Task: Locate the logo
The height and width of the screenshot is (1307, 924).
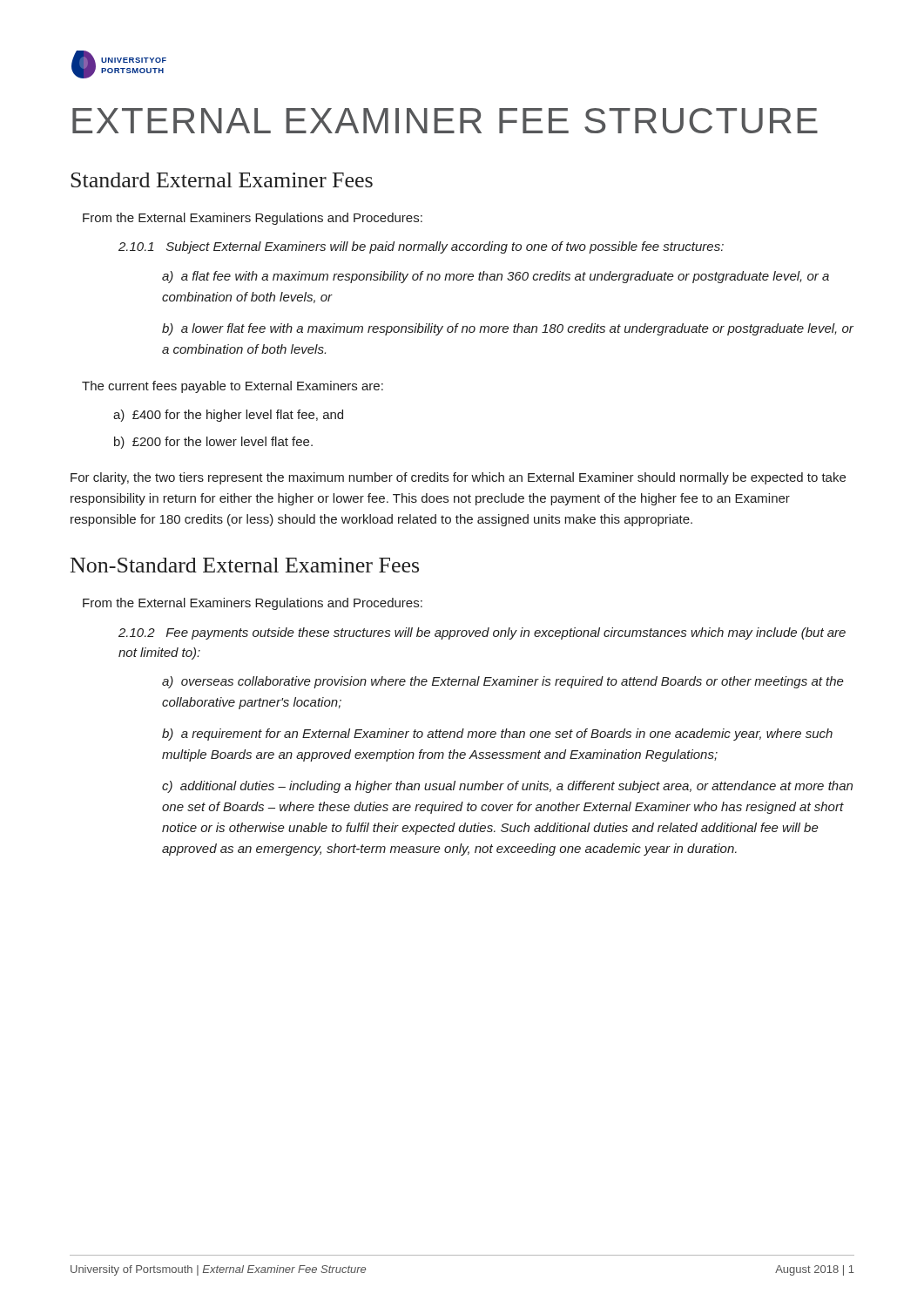Action: point(462,71)
